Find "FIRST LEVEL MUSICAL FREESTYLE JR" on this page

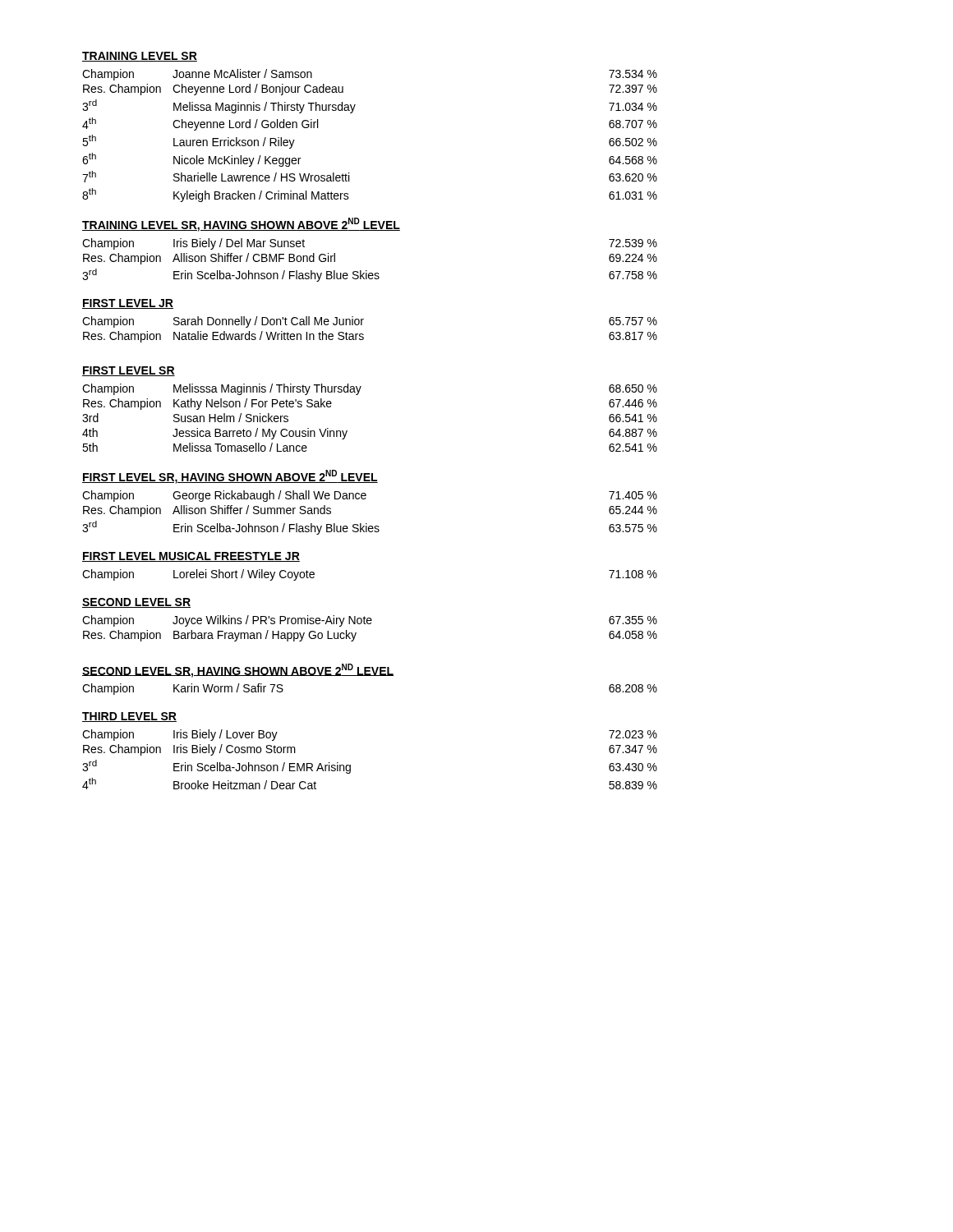click(191, 556)
